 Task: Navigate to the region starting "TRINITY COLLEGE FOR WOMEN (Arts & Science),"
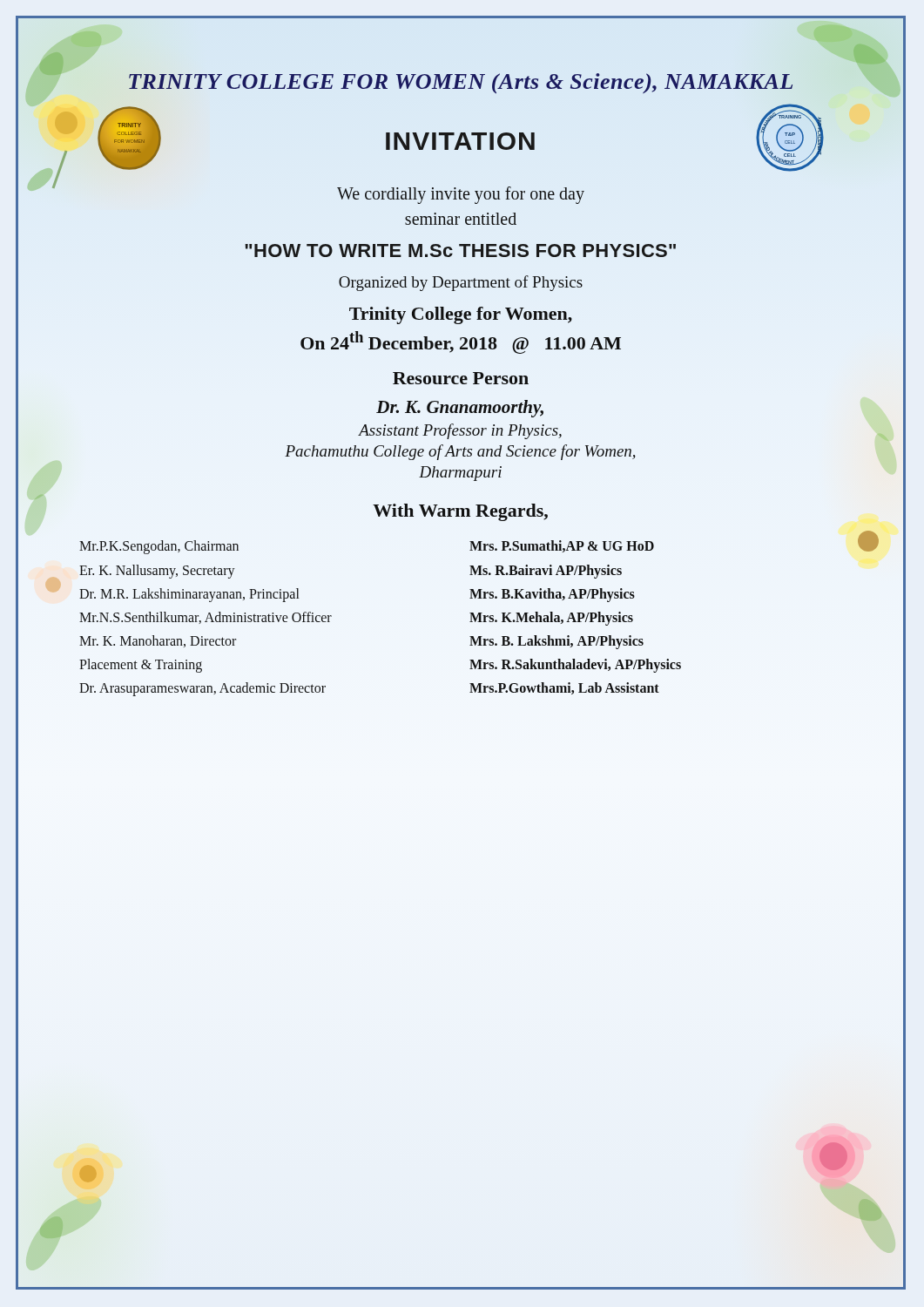coord(461,81)
